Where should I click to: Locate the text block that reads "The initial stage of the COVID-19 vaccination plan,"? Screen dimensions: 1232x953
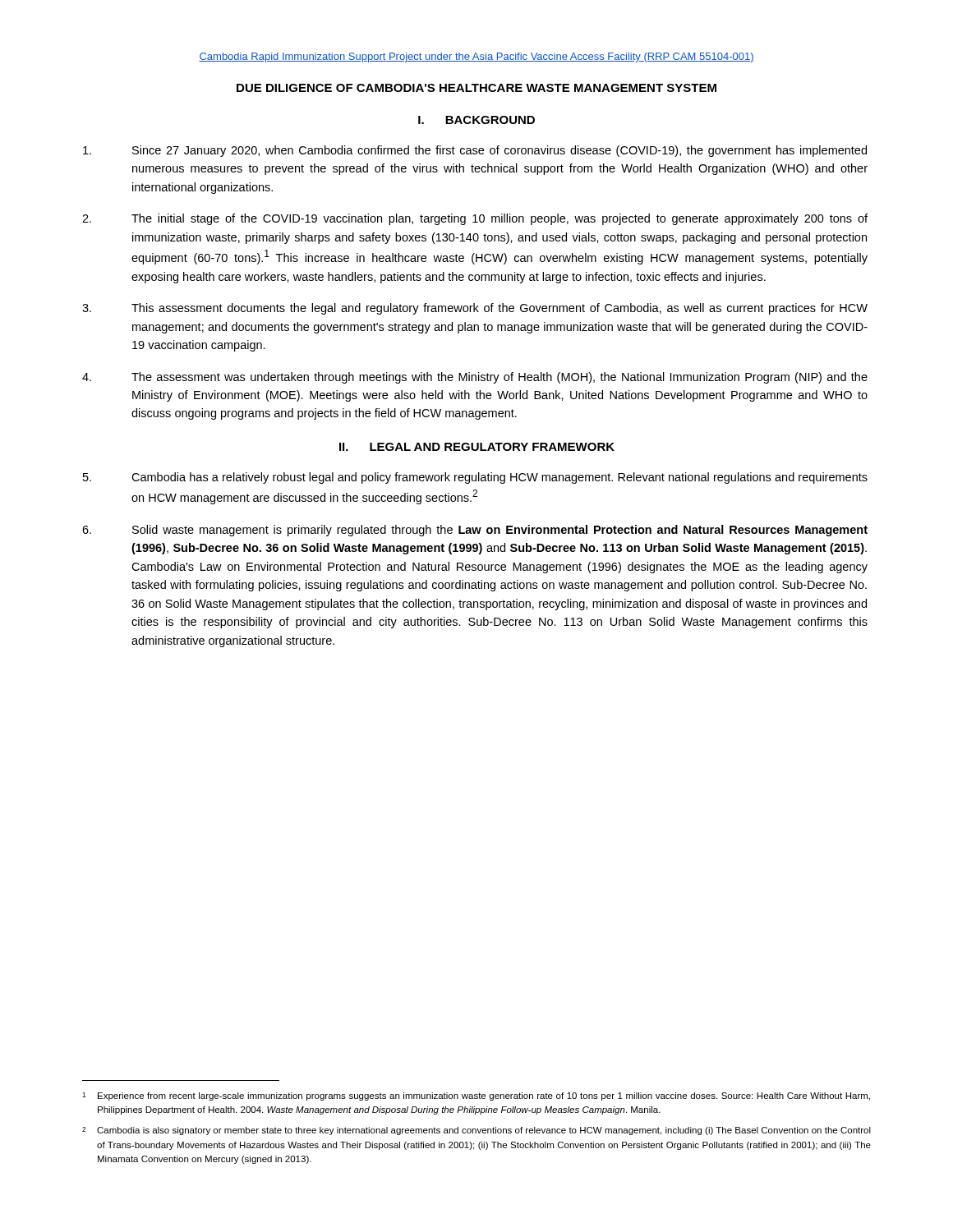pos(475,248)
